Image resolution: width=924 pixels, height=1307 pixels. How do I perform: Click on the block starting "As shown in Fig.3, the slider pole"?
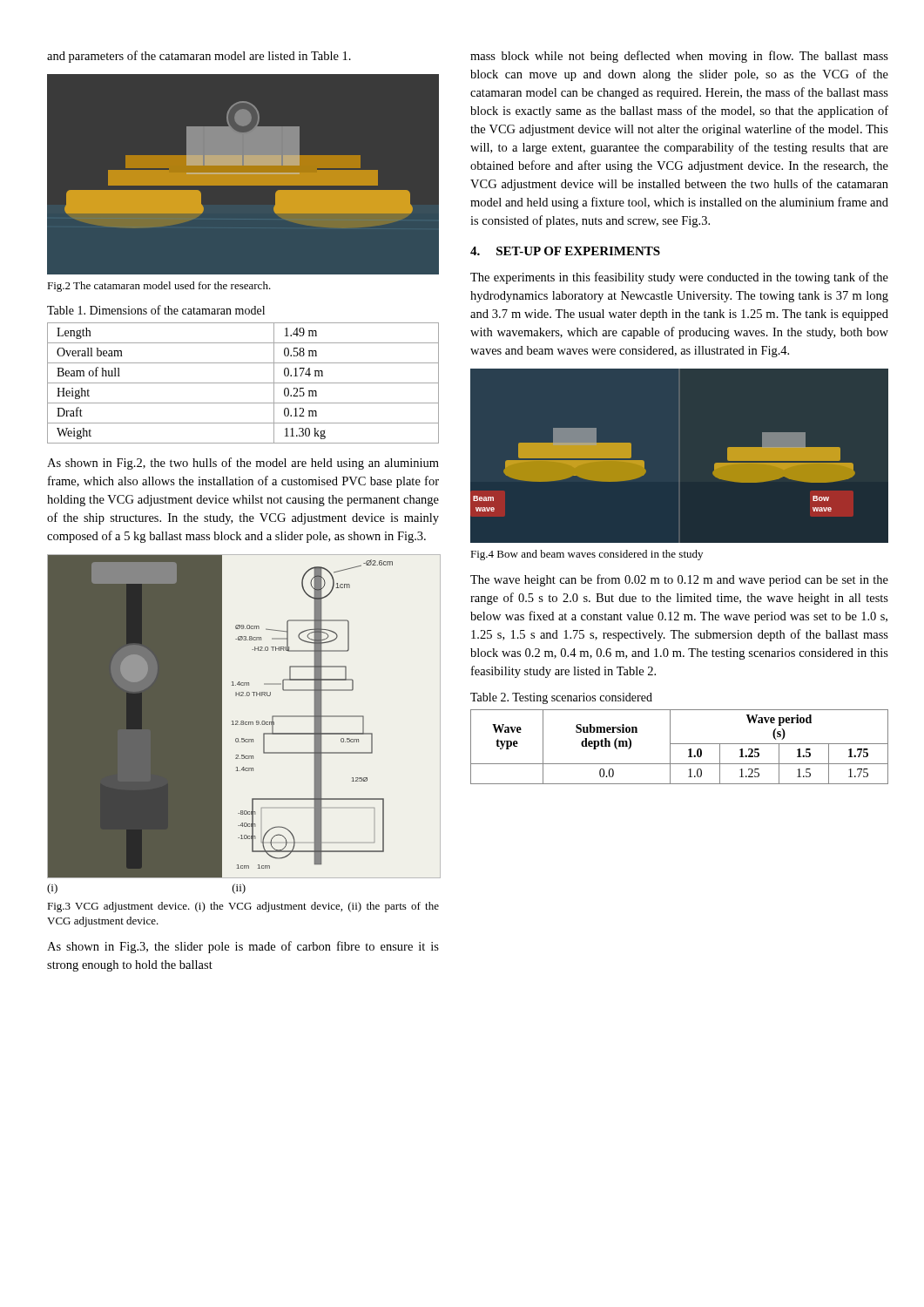[x=243, y=956]
